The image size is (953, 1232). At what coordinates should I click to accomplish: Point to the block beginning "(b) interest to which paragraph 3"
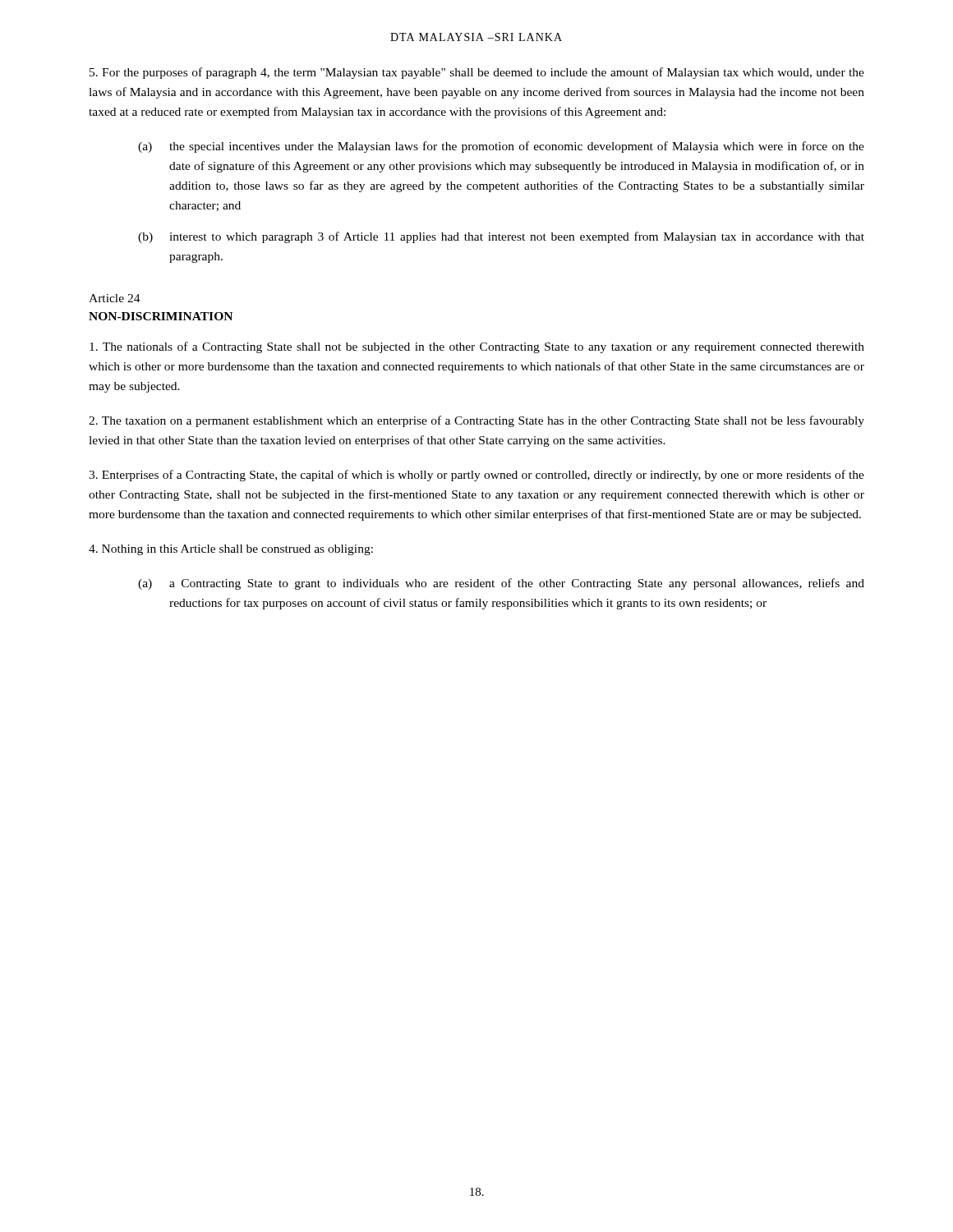[501, 247]
